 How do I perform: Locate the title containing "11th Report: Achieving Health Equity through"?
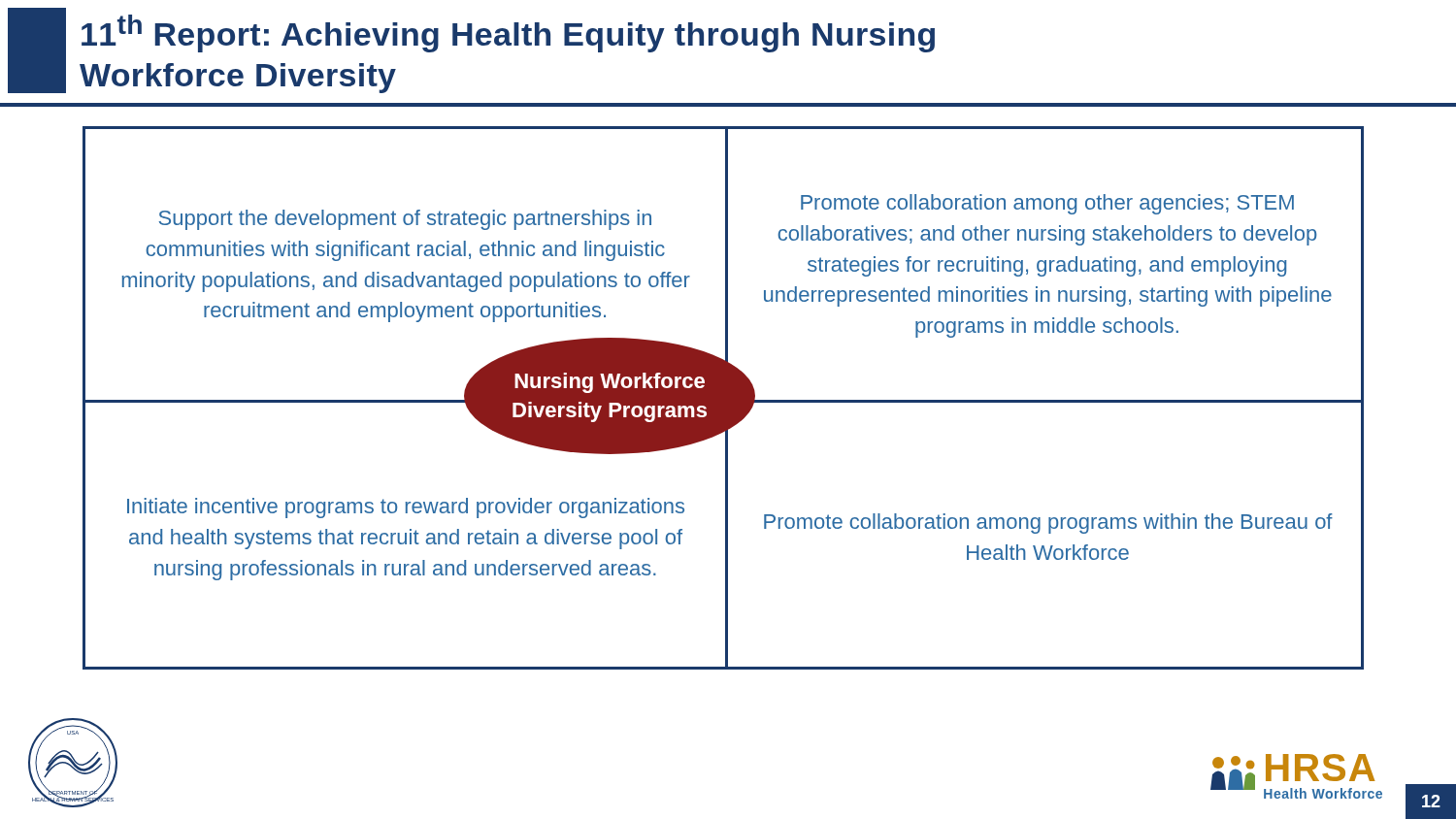click(x=508, y=51)
